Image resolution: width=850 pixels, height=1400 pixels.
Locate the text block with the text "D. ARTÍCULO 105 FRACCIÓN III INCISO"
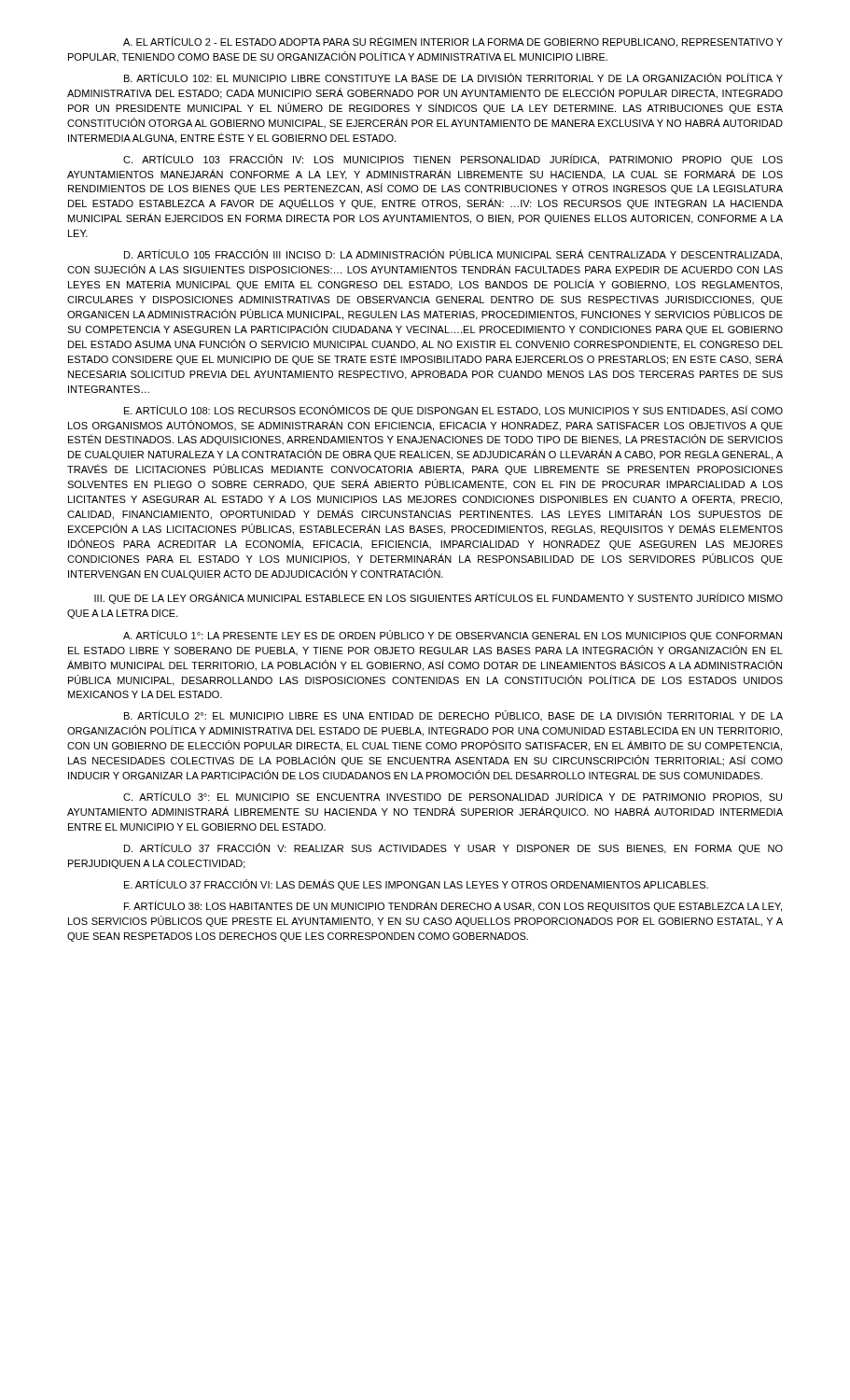click(x=425, y=322)
